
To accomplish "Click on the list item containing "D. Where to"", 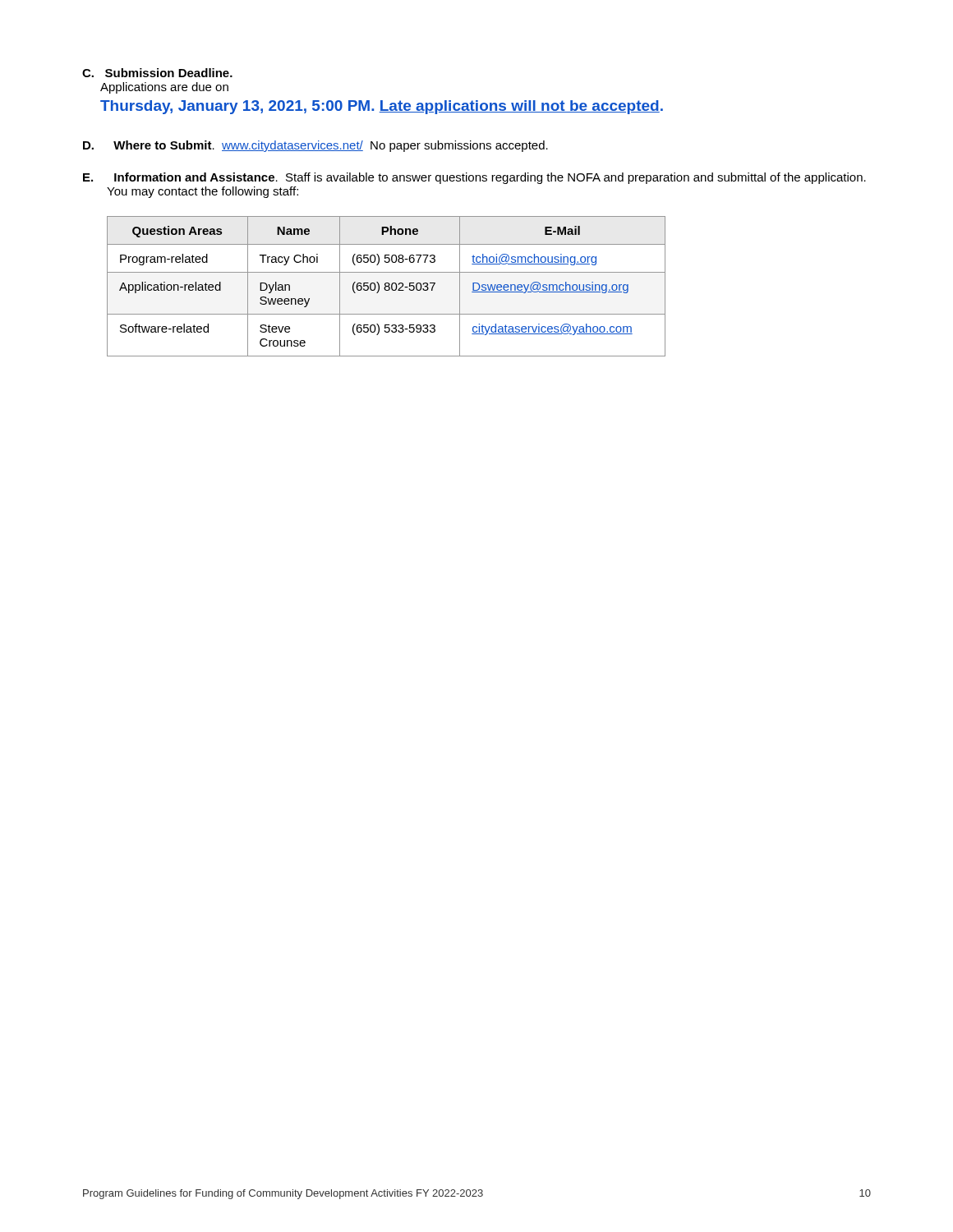I will pos(315,145).
